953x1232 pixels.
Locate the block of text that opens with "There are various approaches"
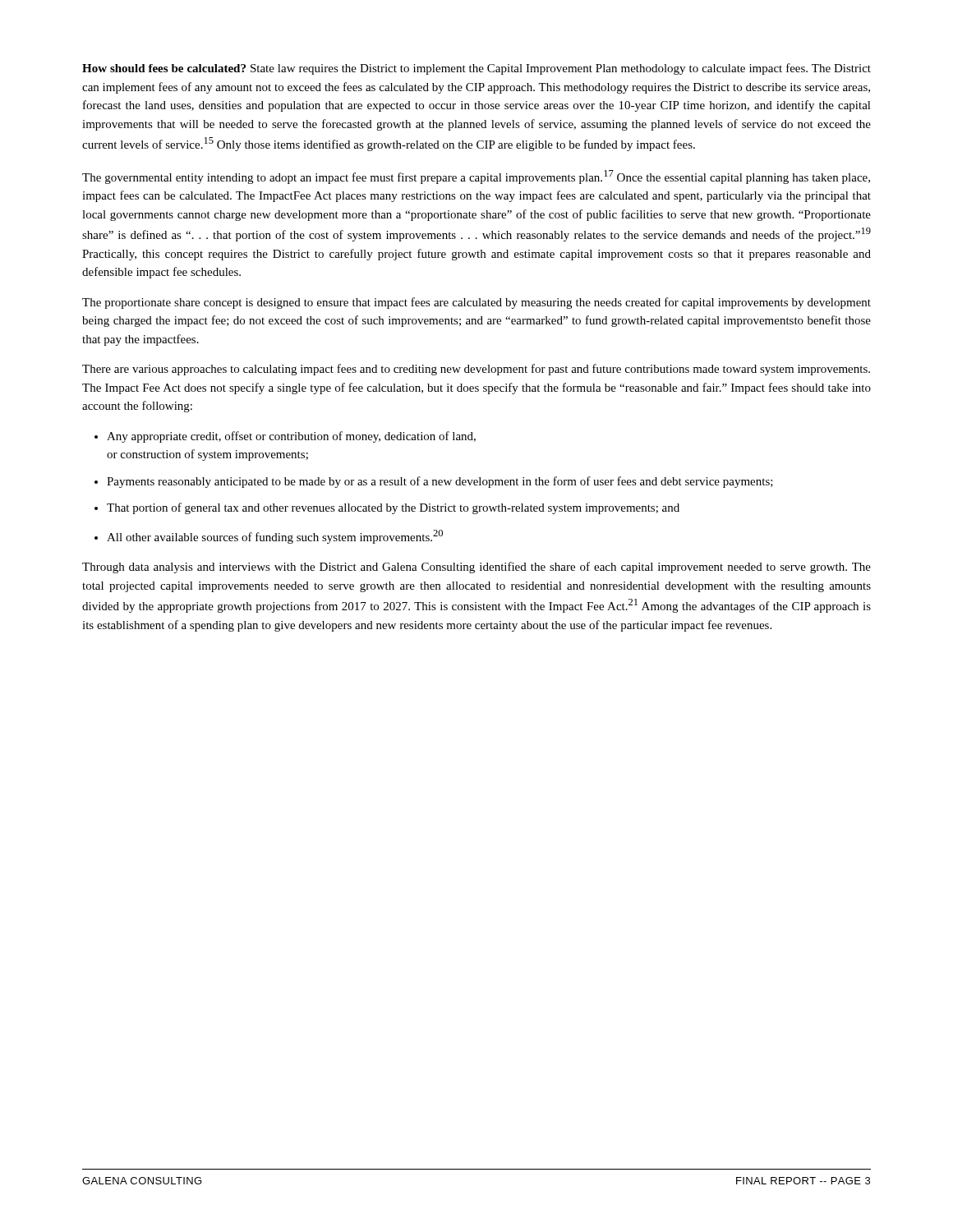point(476,387)
